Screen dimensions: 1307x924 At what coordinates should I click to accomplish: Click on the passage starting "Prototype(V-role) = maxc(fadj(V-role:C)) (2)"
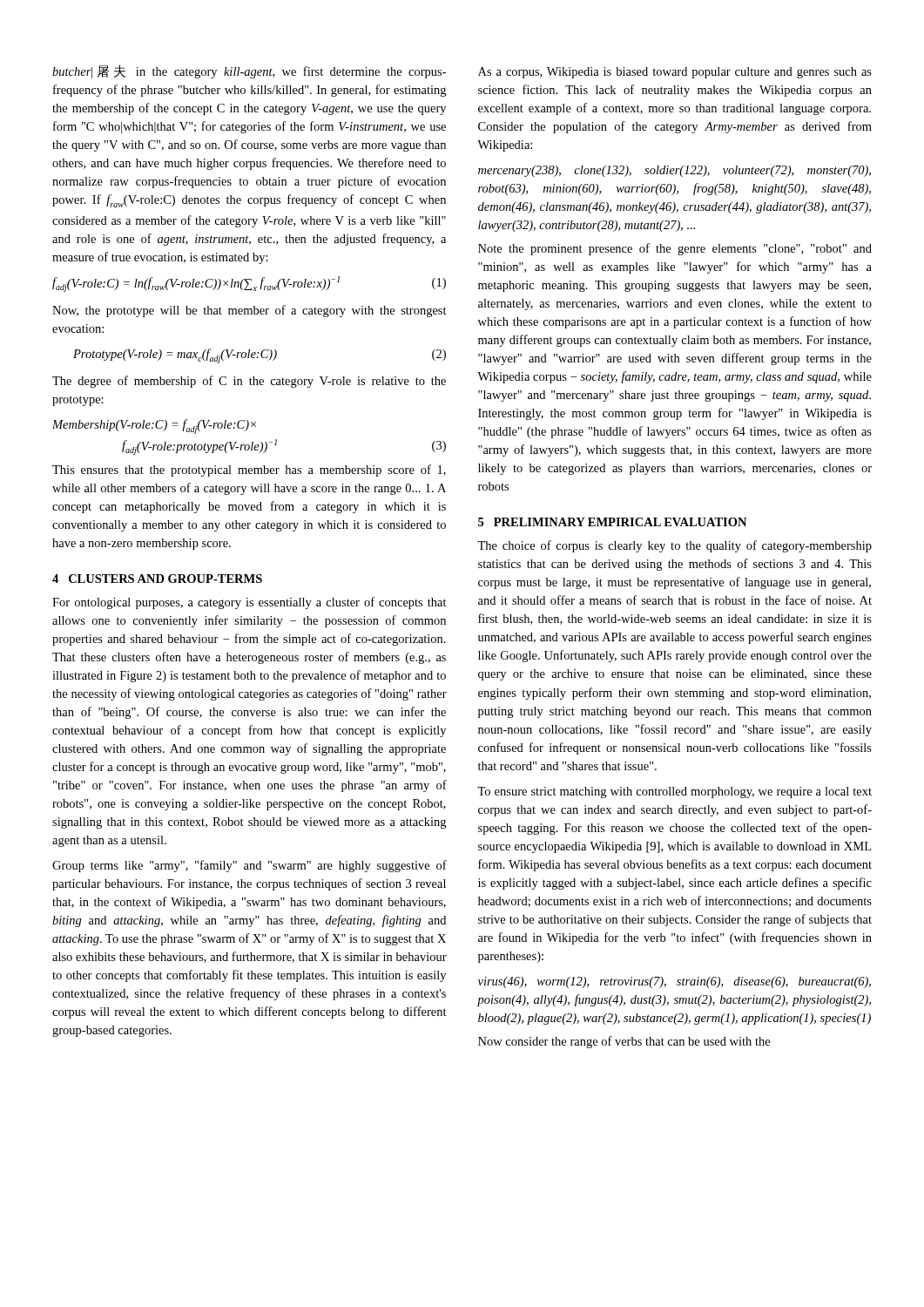[x=260, y=355]
